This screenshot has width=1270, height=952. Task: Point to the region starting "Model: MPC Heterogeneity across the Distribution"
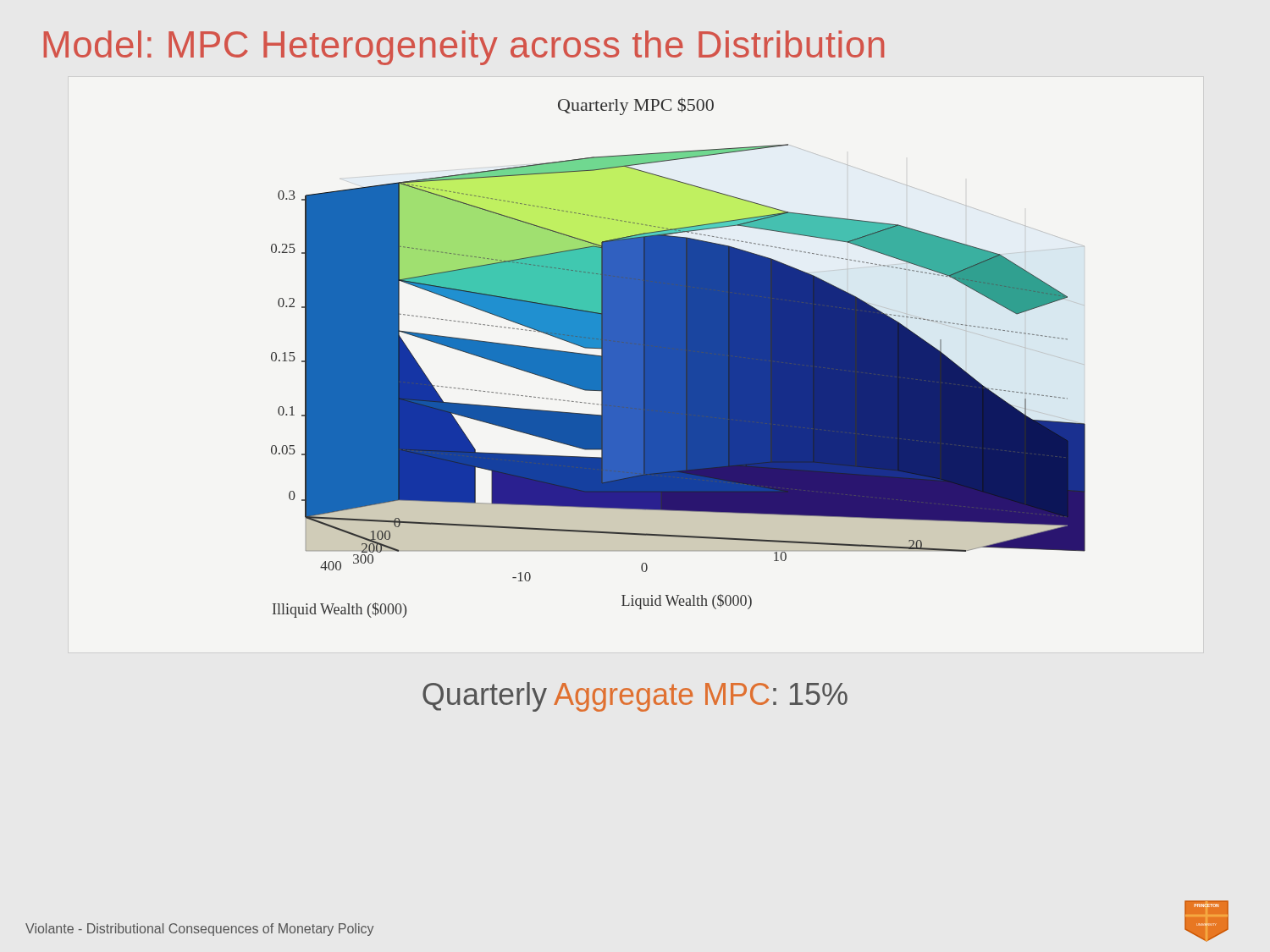click(x=464, y=44)
